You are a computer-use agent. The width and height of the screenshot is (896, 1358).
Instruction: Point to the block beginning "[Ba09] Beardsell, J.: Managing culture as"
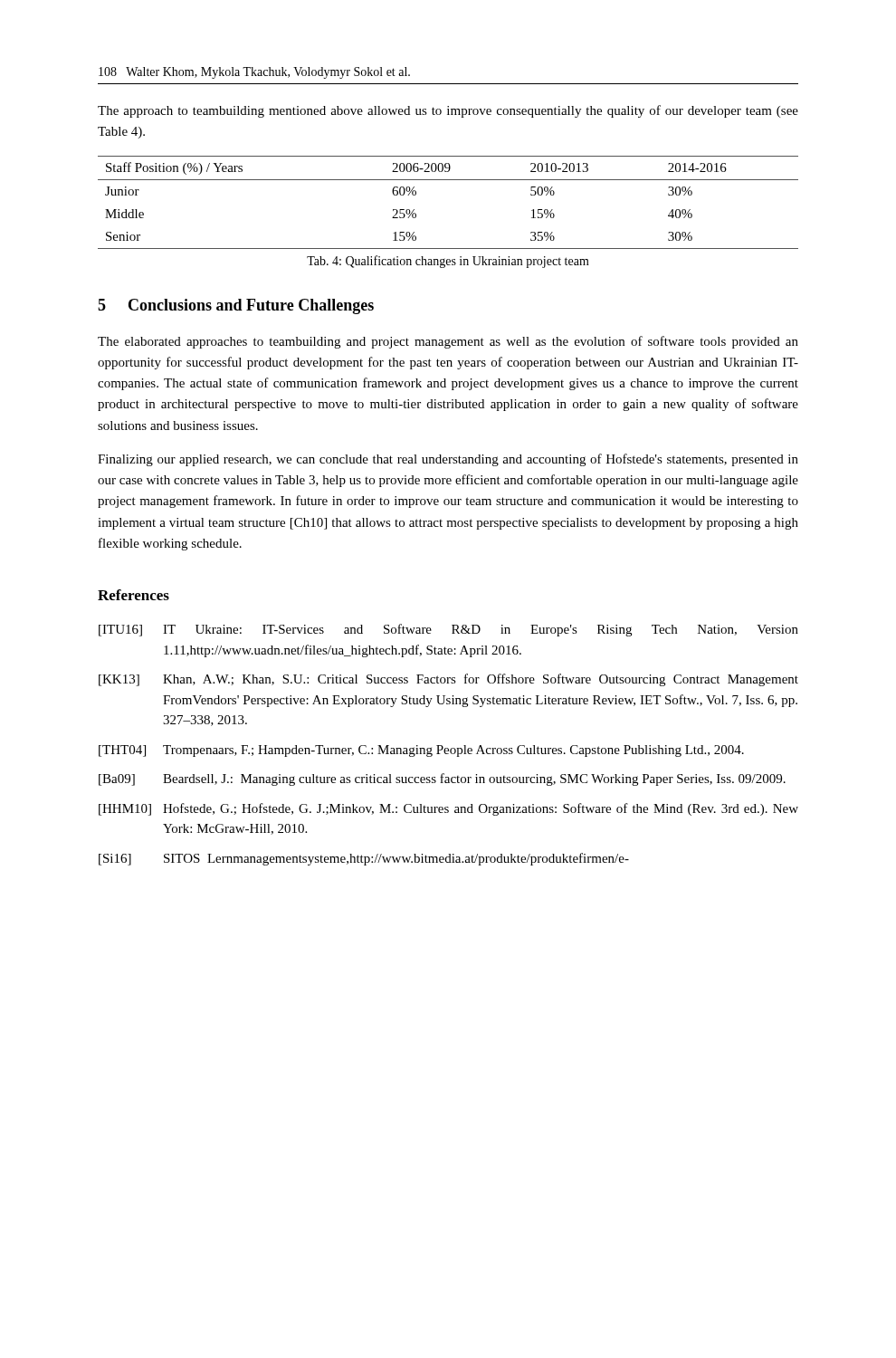[448, 779]
